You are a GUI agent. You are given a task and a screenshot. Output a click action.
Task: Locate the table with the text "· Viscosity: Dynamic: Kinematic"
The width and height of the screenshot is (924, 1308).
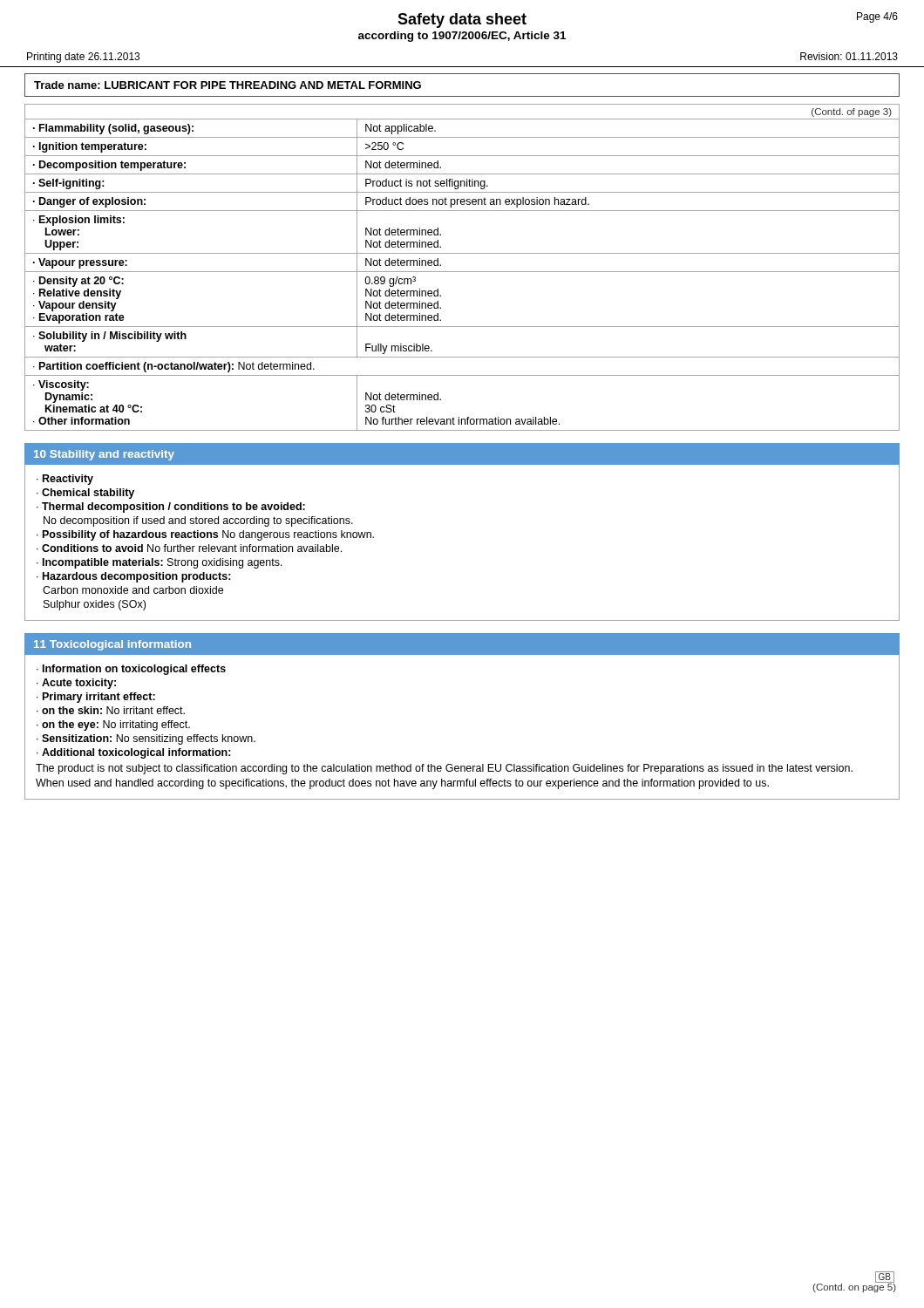pyautogui.click(x=462, y=267)
